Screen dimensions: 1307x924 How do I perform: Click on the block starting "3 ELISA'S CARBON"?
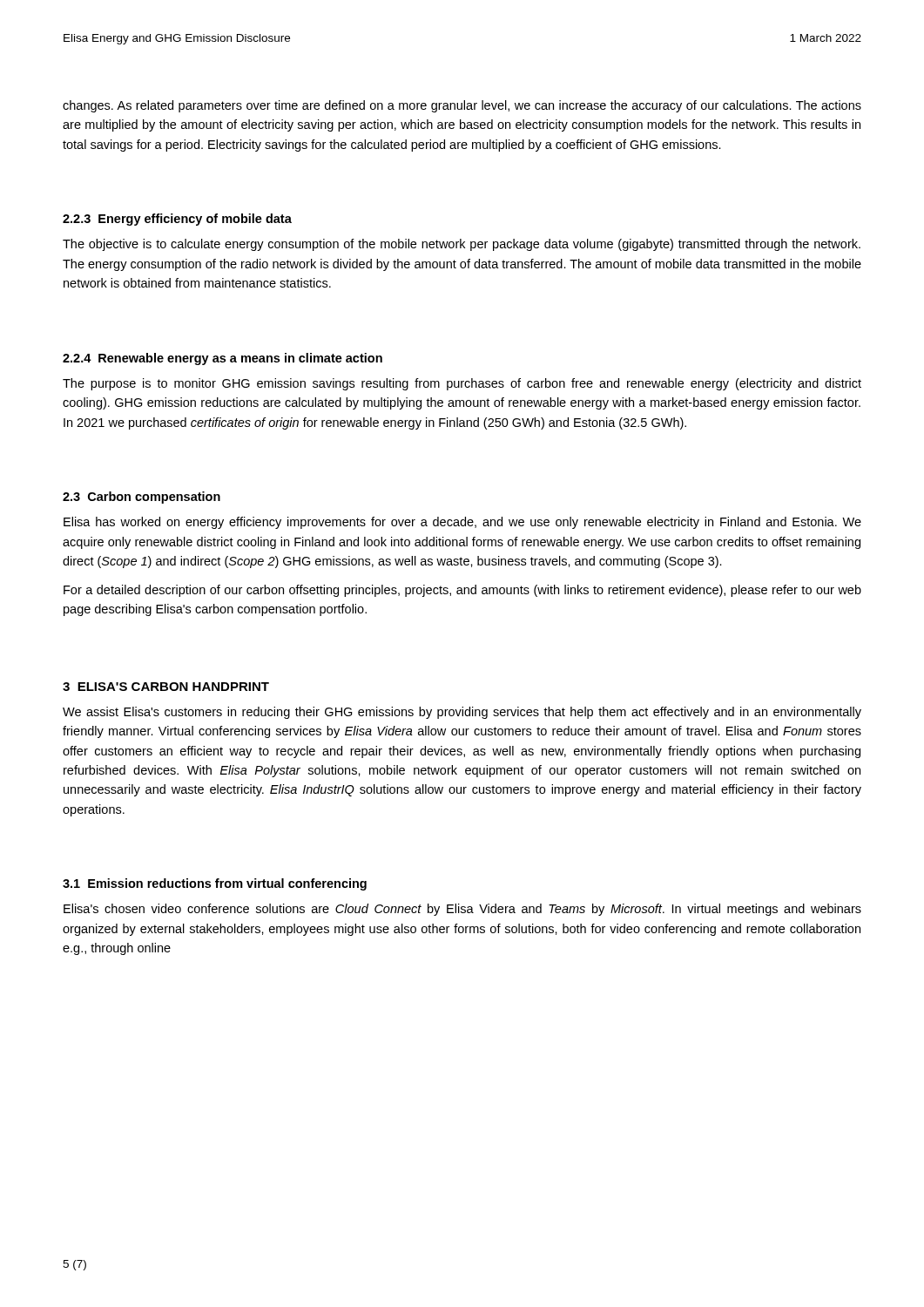pos(166,686)
